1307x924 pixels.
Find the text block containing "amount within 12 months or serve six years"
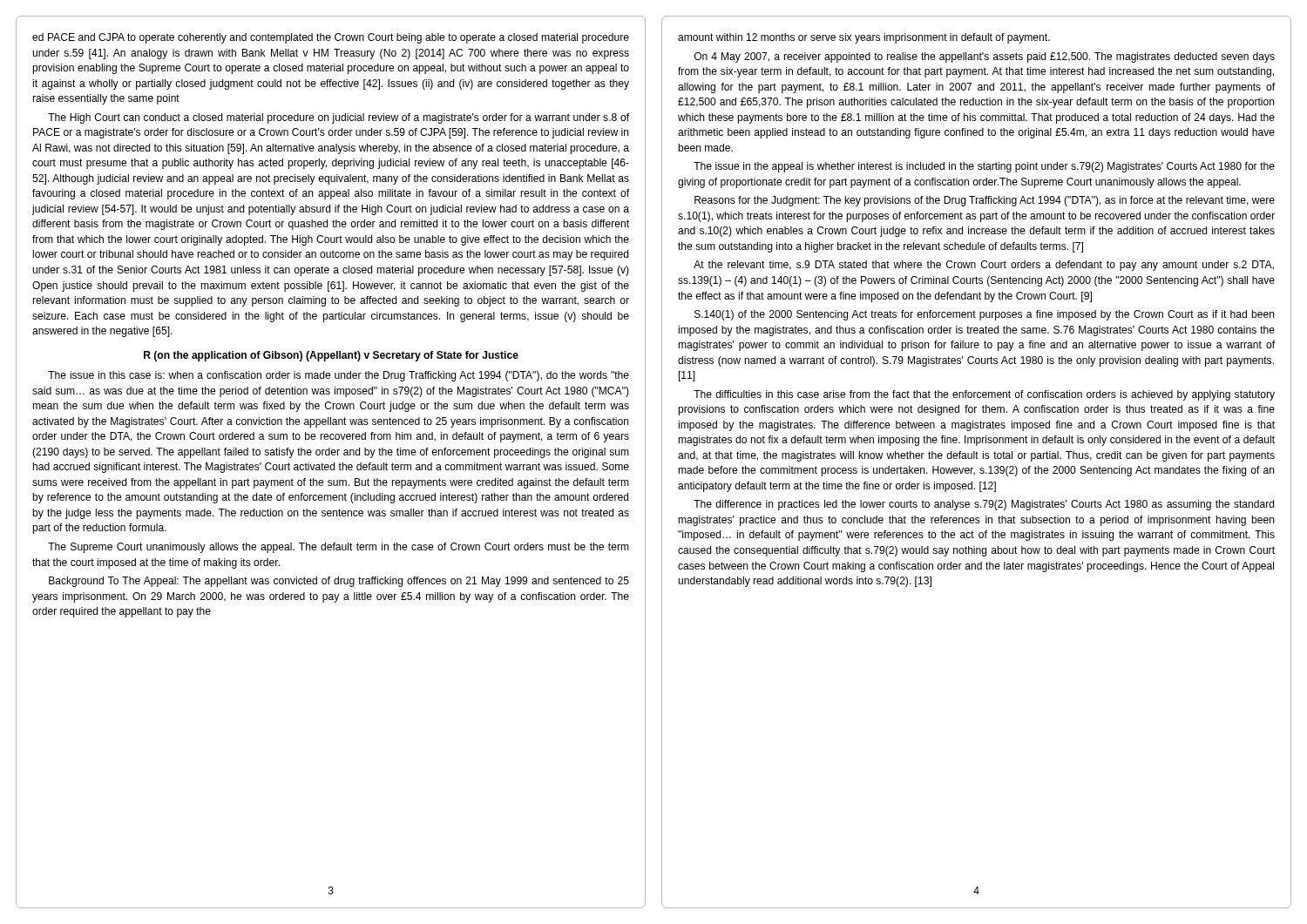[x=976, y=310]
